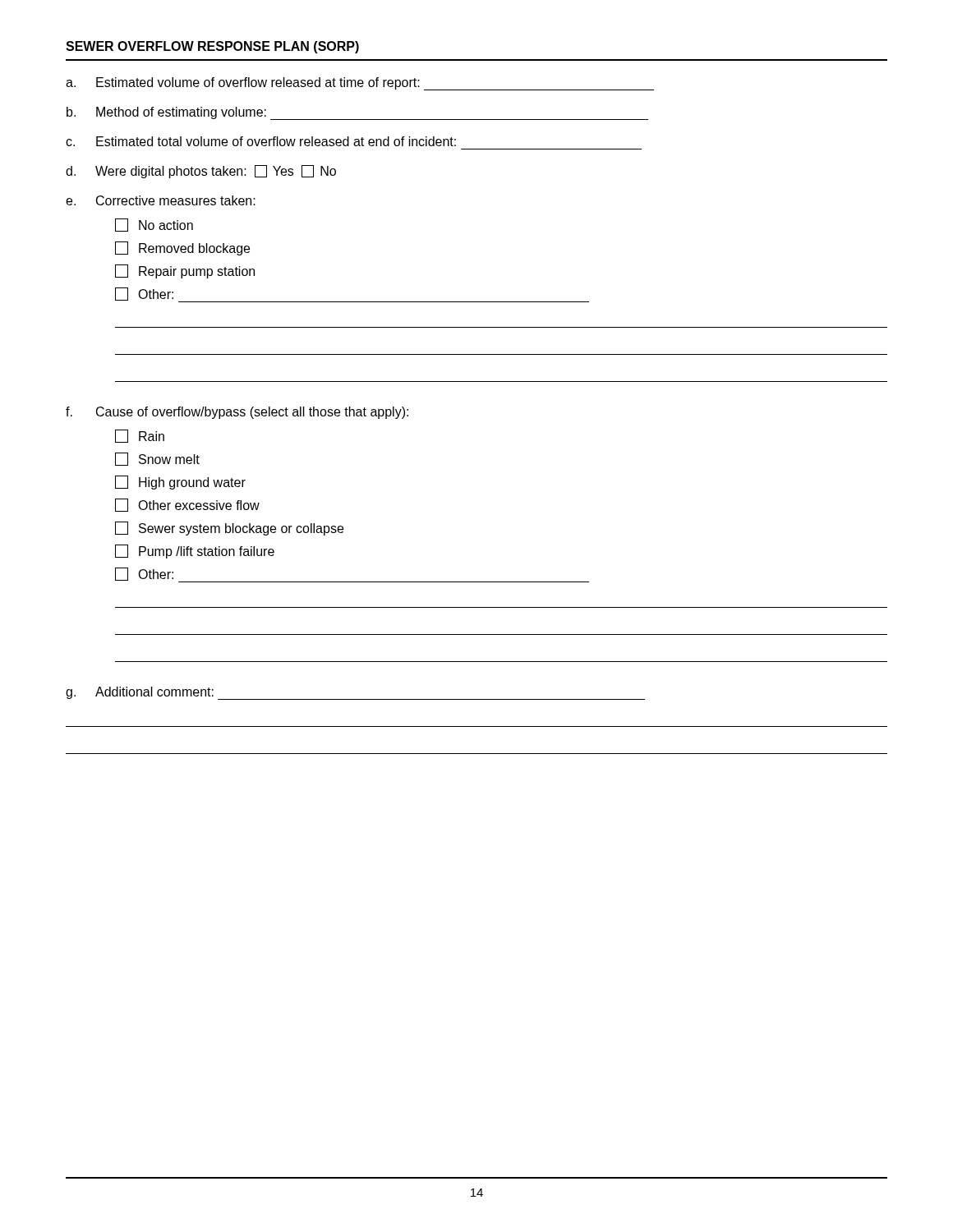Select the list item containing "a. Estimated volume of"
The height and width of the screenshot is (1232, 953).
pyautogui.click(x=360, y=83)
